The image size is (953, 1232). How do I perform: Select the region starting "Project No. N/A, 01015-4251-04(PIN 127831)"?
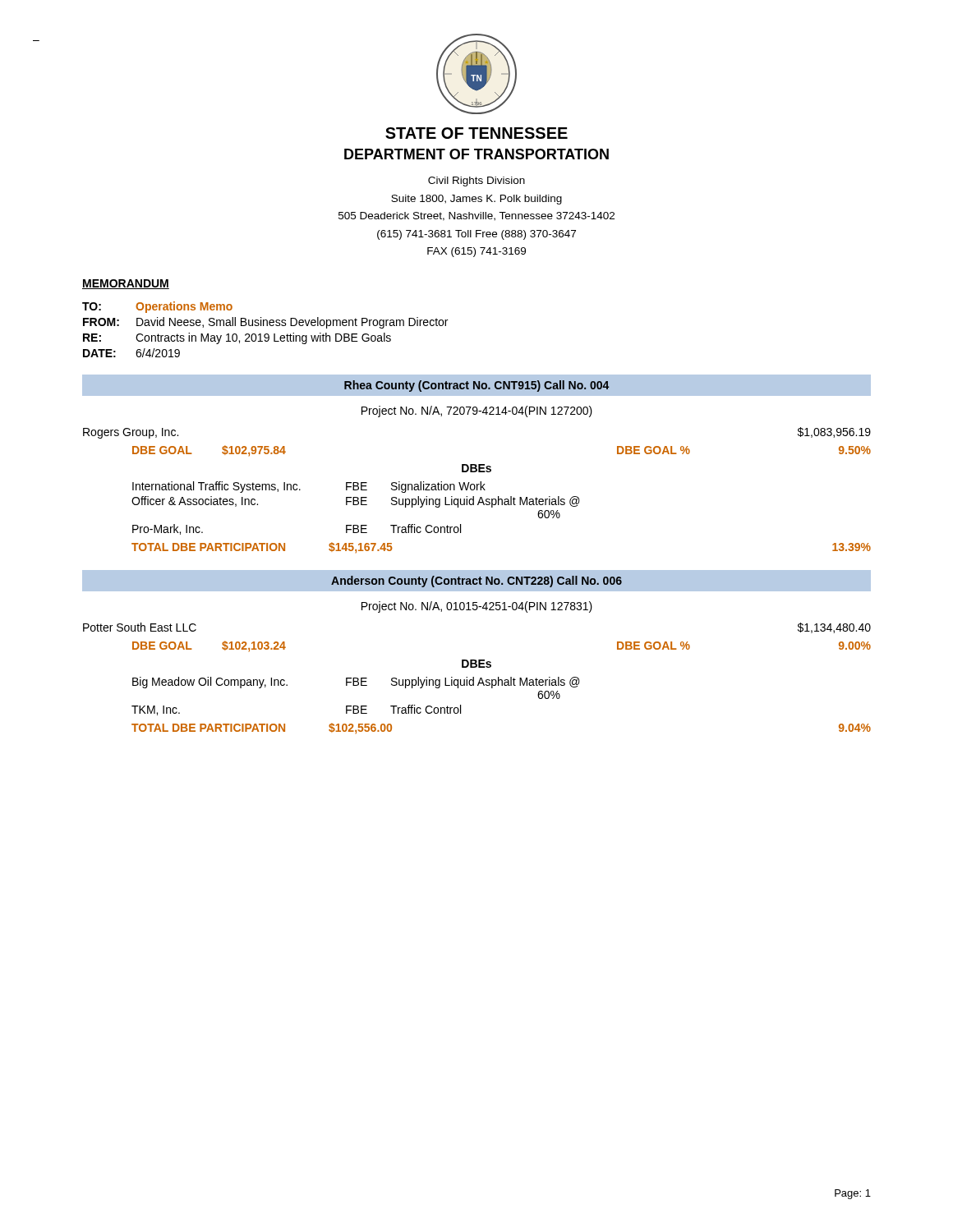(x=476, y=606)
